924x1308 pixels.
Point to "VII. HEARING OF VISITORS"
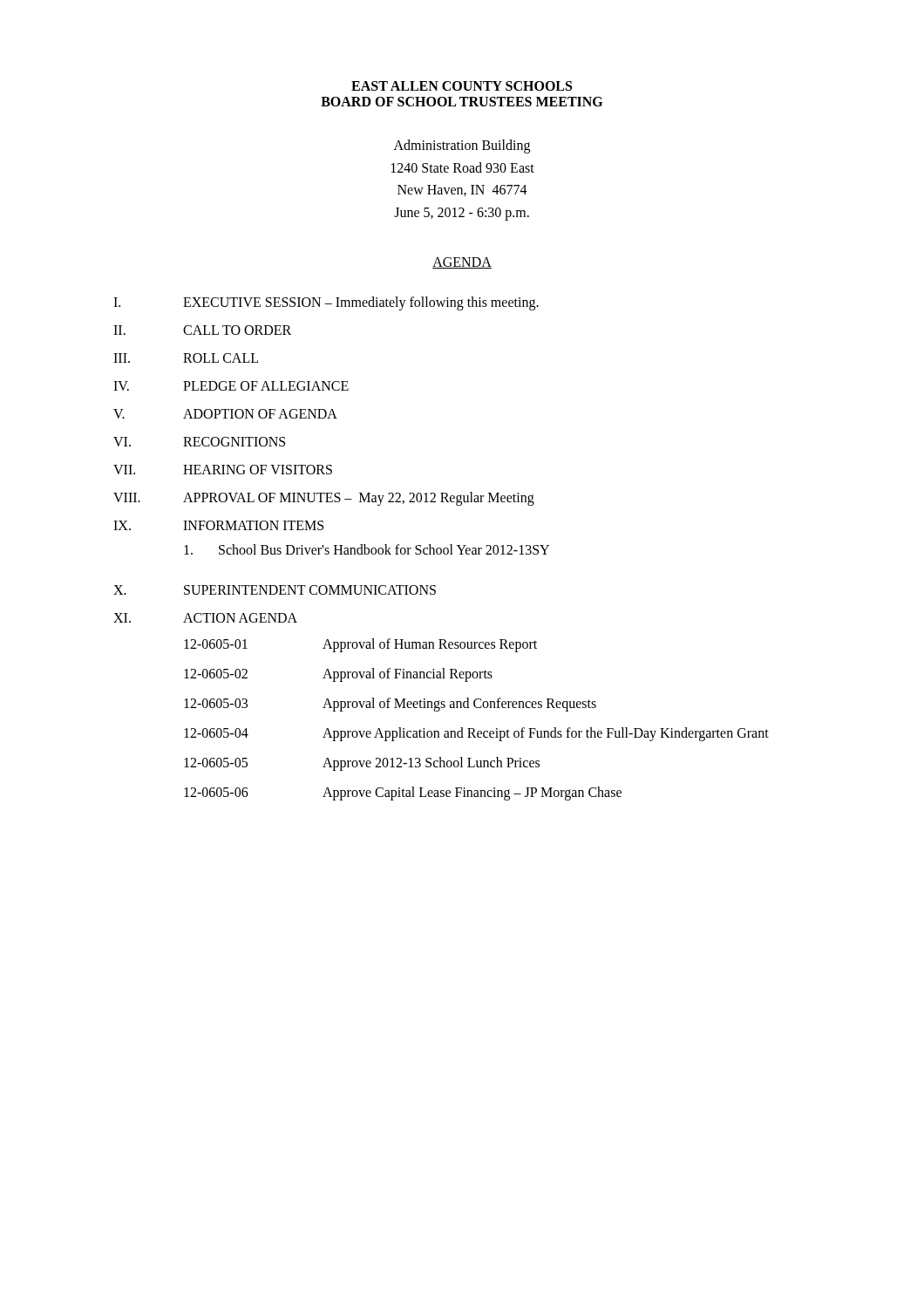point(223,470)
